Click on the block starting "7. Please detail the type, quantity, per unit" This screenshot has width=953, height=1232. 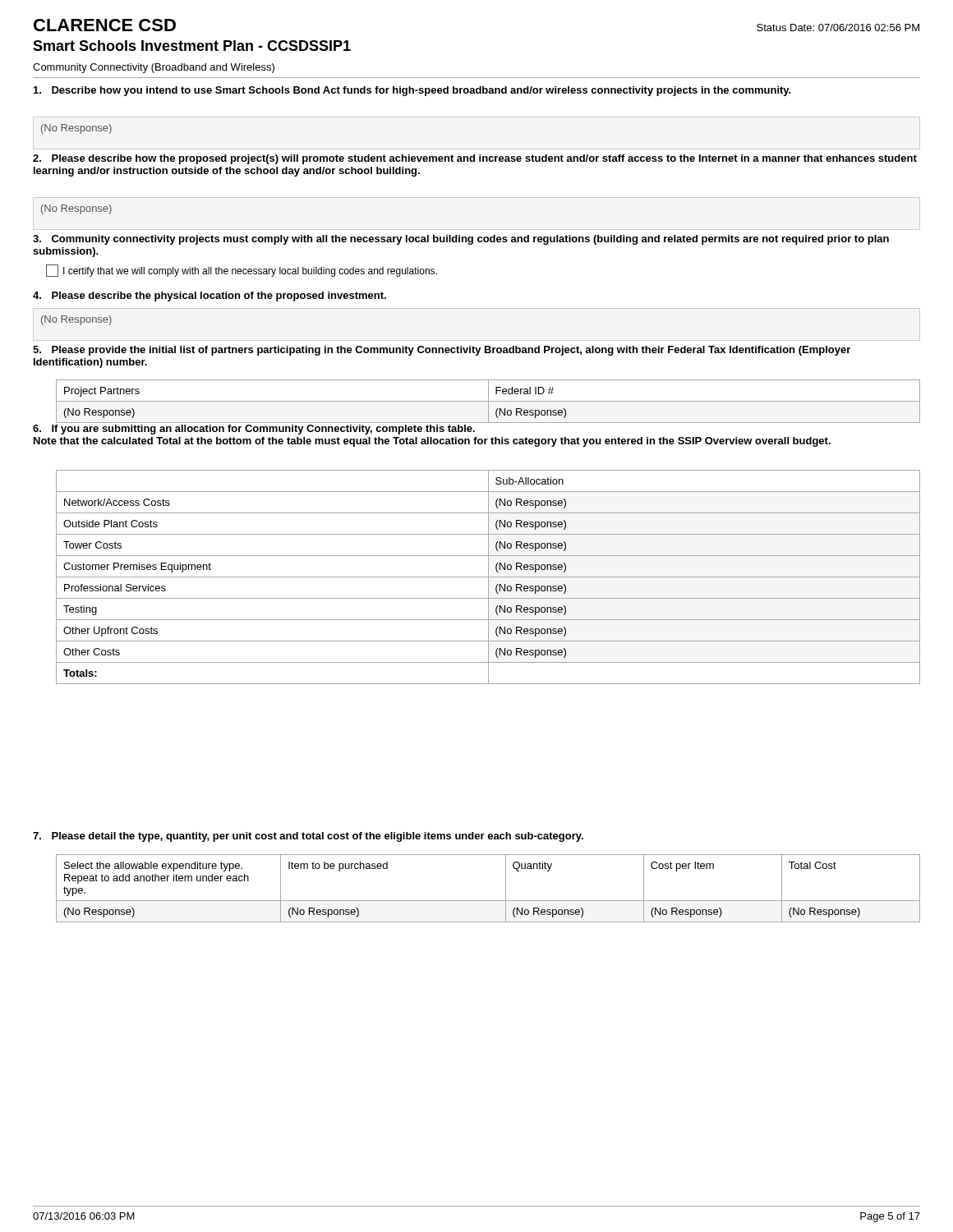click(308, 836)
